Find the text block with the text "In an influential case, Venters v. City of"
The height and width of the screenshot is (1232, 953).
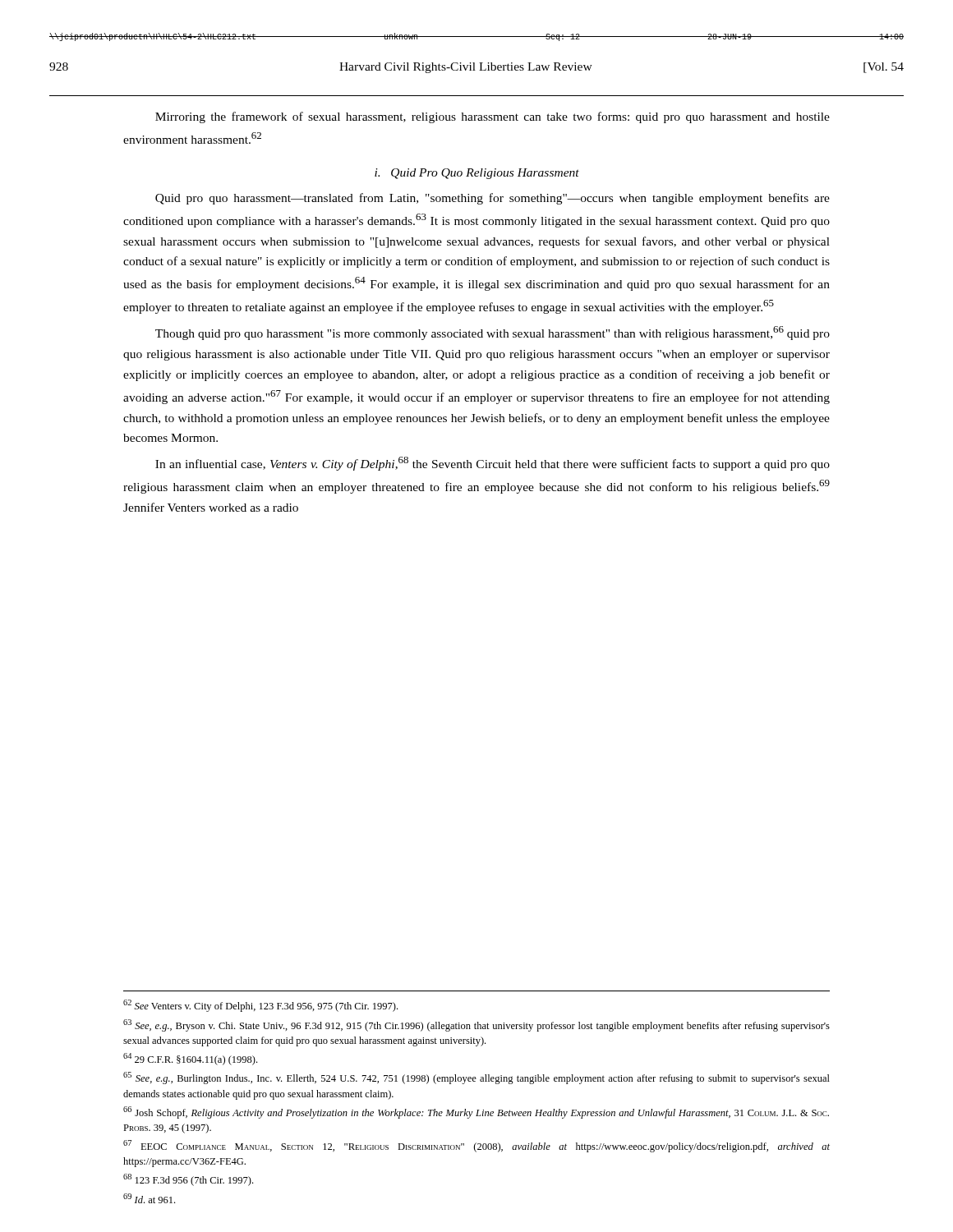point(476,484)
